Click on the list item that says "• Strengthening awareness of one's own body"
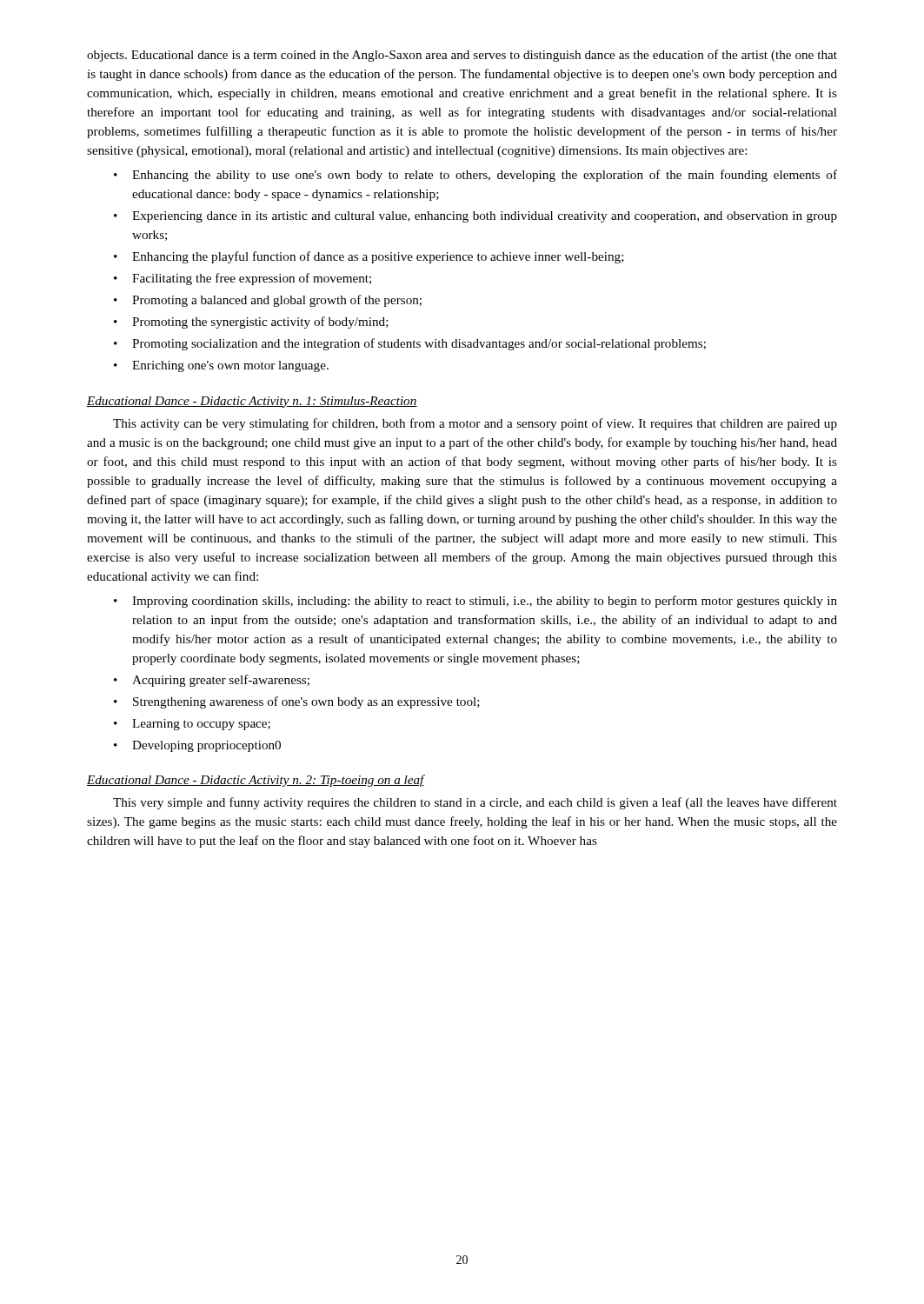This screenshot has width=924, height=1304. (475, 701)
